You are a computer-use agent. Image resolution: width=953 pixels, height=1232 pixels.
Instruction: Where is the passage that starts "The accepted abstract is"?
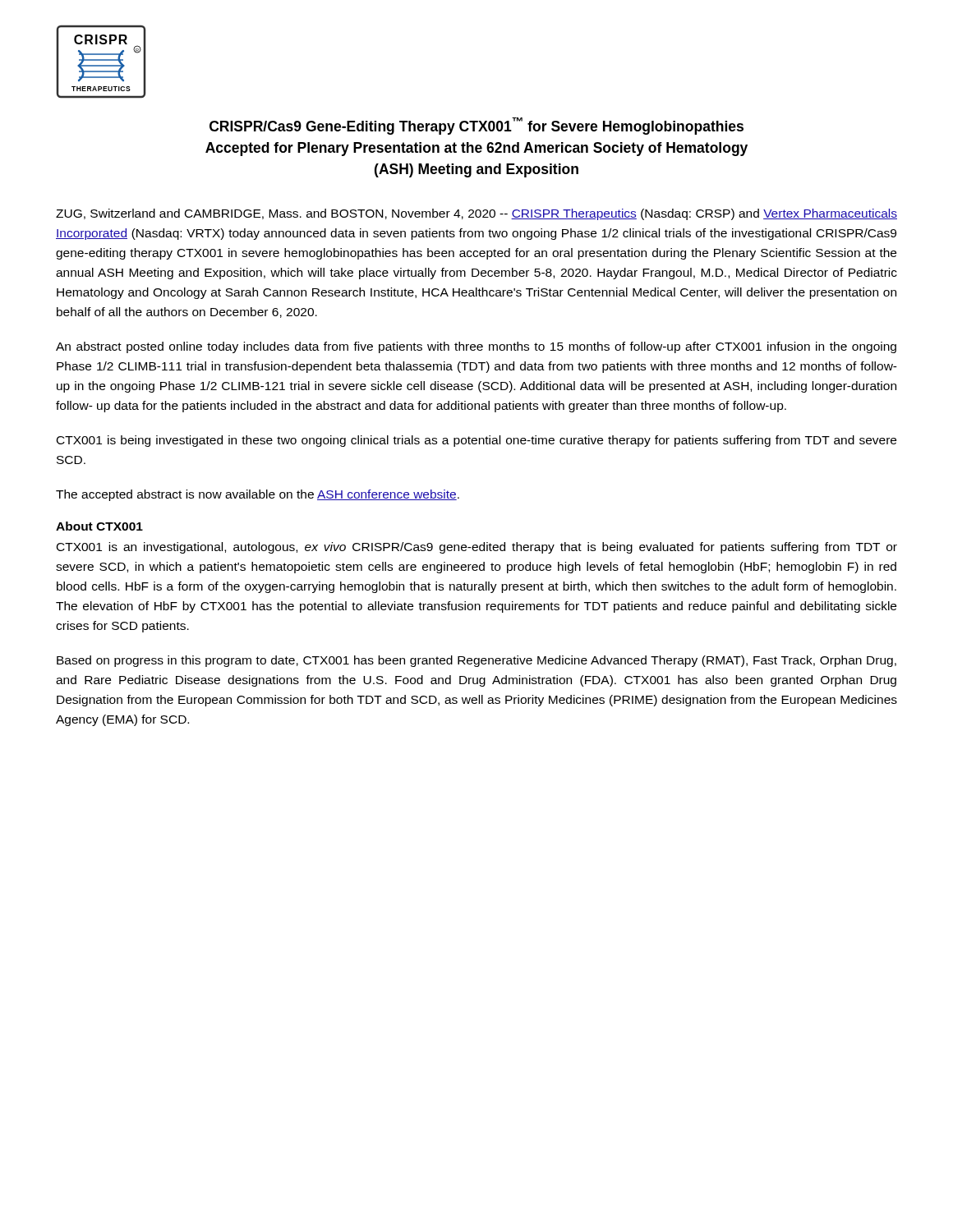[x=258, y=494]
